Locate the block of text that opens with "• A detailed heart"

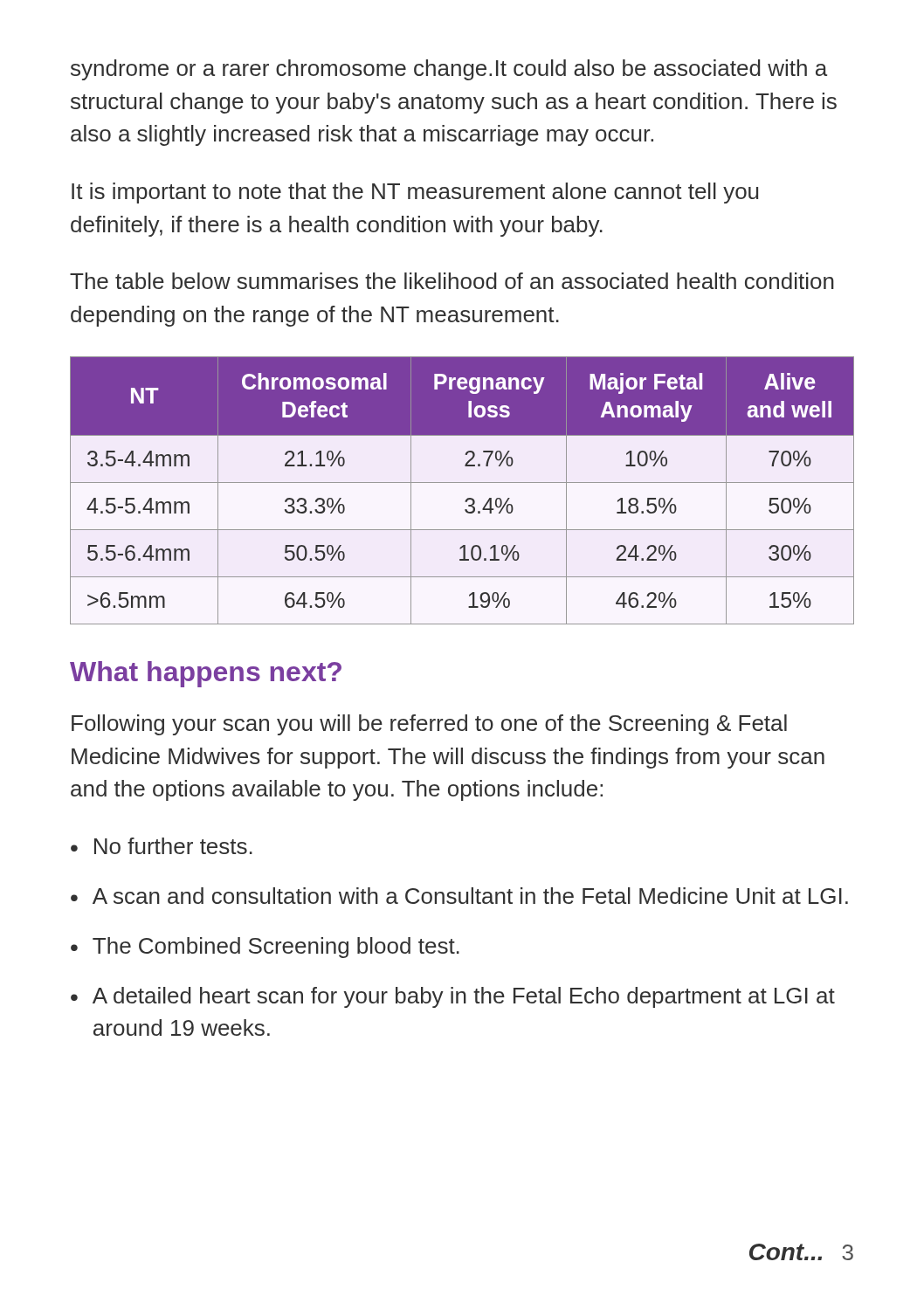(x=462, y=1012)
